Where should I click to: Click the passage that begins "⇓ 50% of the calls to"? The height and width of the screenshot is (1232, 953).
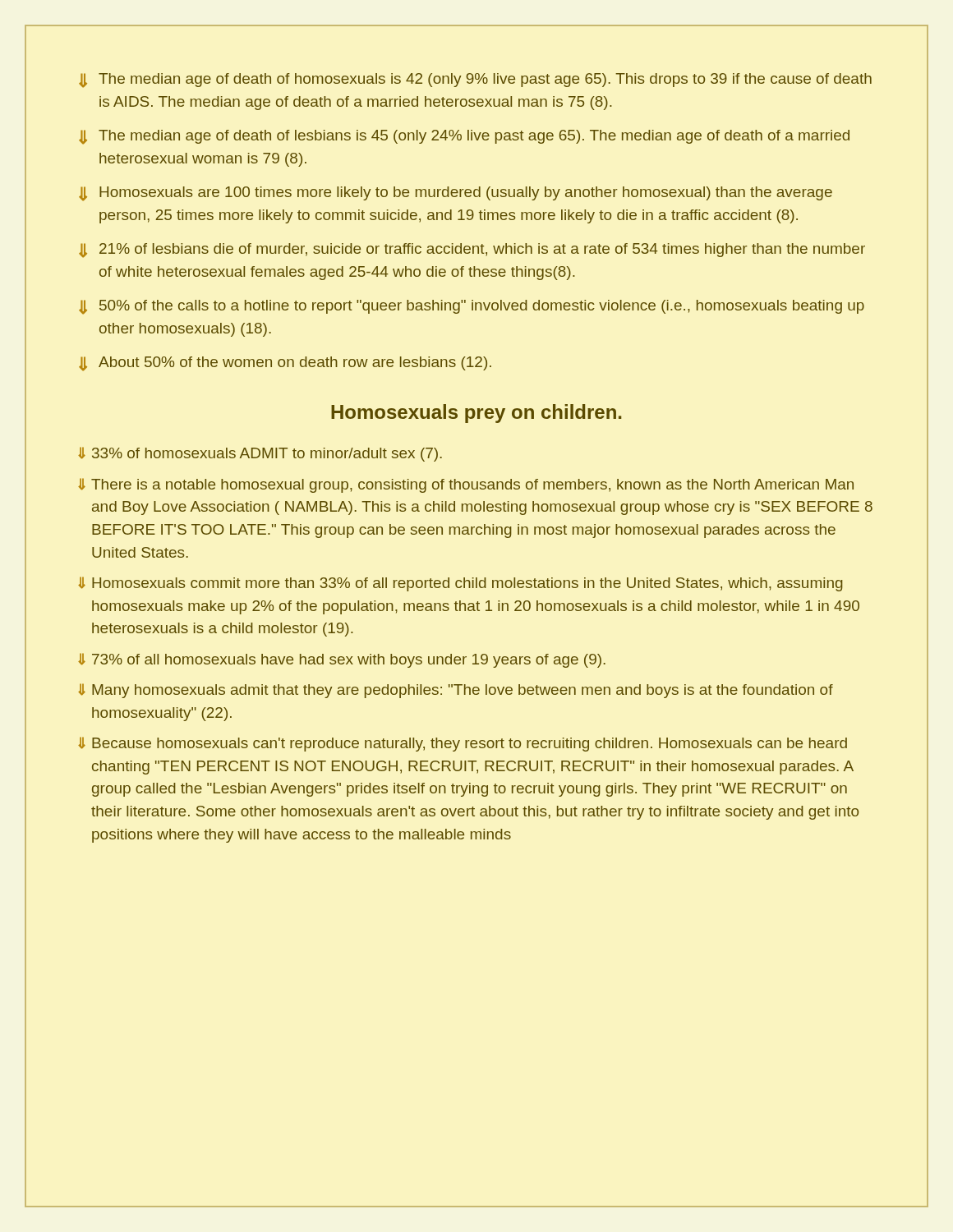point(476,317)
